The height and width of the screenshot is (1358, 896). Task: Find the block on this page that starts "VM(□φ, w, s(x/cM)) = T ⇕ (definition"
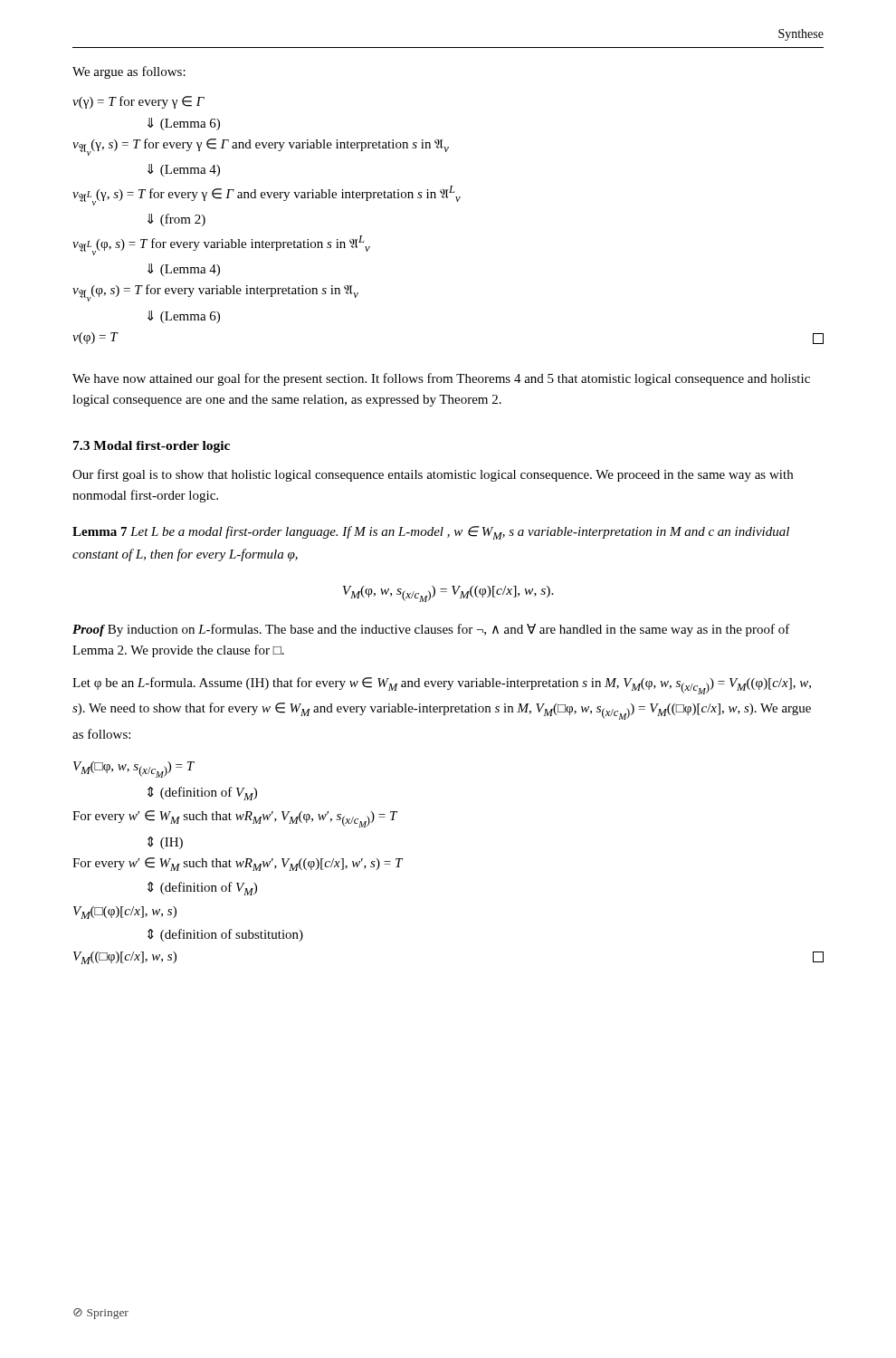pos(134,770)
